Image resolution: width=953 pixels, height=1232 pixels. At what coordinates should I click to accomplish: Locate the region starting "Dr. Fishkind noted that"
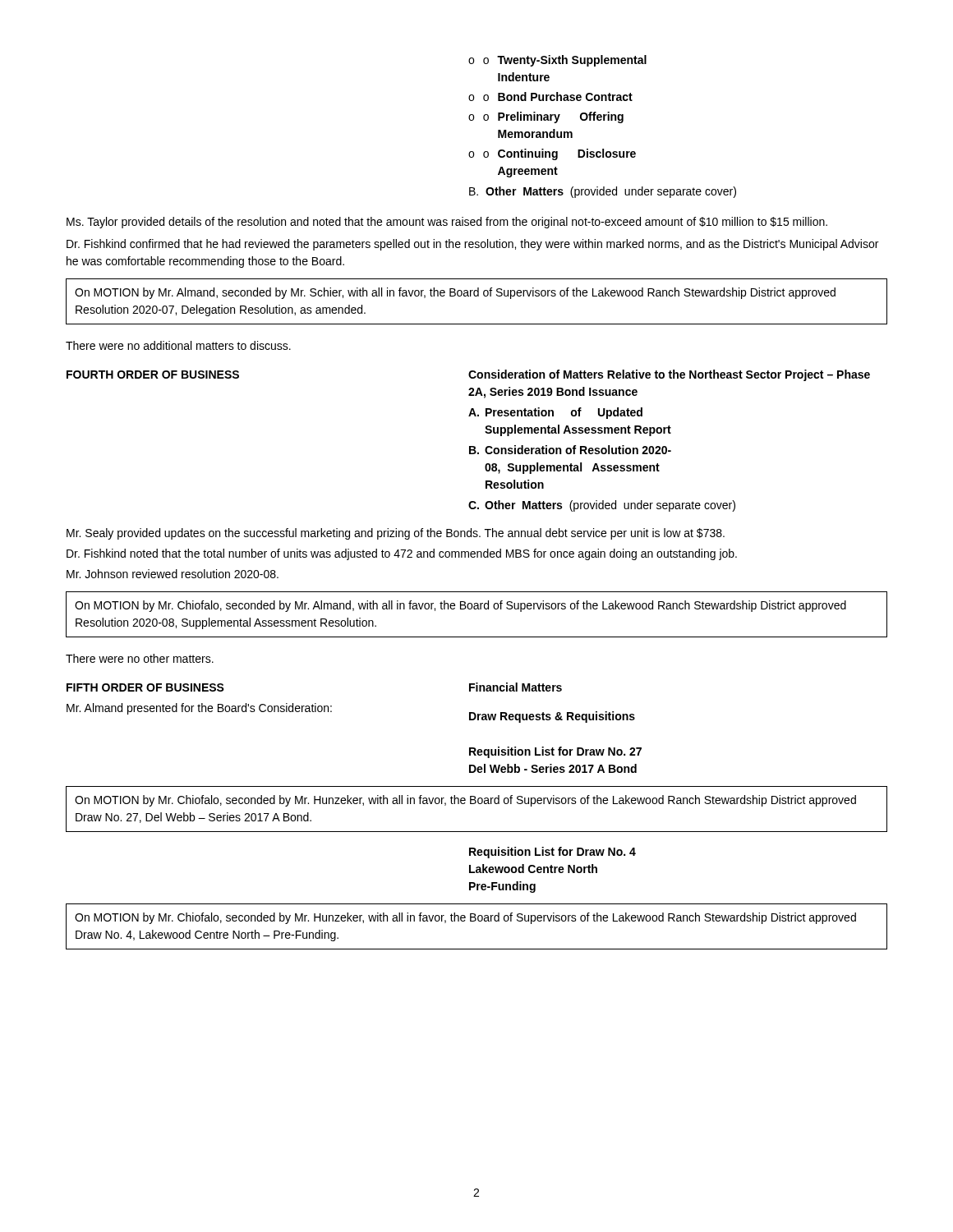coord(402,554)
